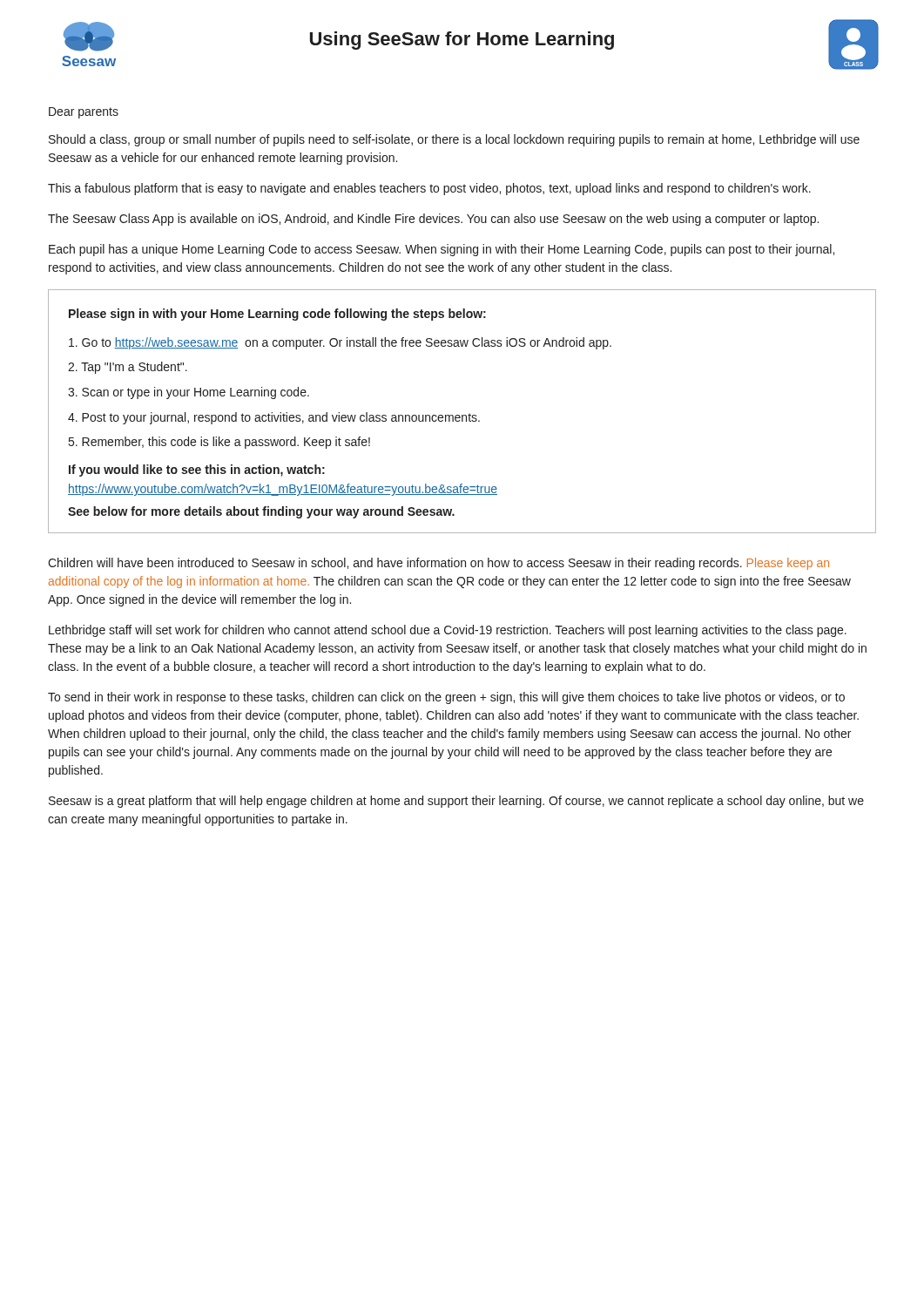Point to the element starting "To send in their"
The width and height of the screenshot is (924, 1307).
(x=454, y=734)
